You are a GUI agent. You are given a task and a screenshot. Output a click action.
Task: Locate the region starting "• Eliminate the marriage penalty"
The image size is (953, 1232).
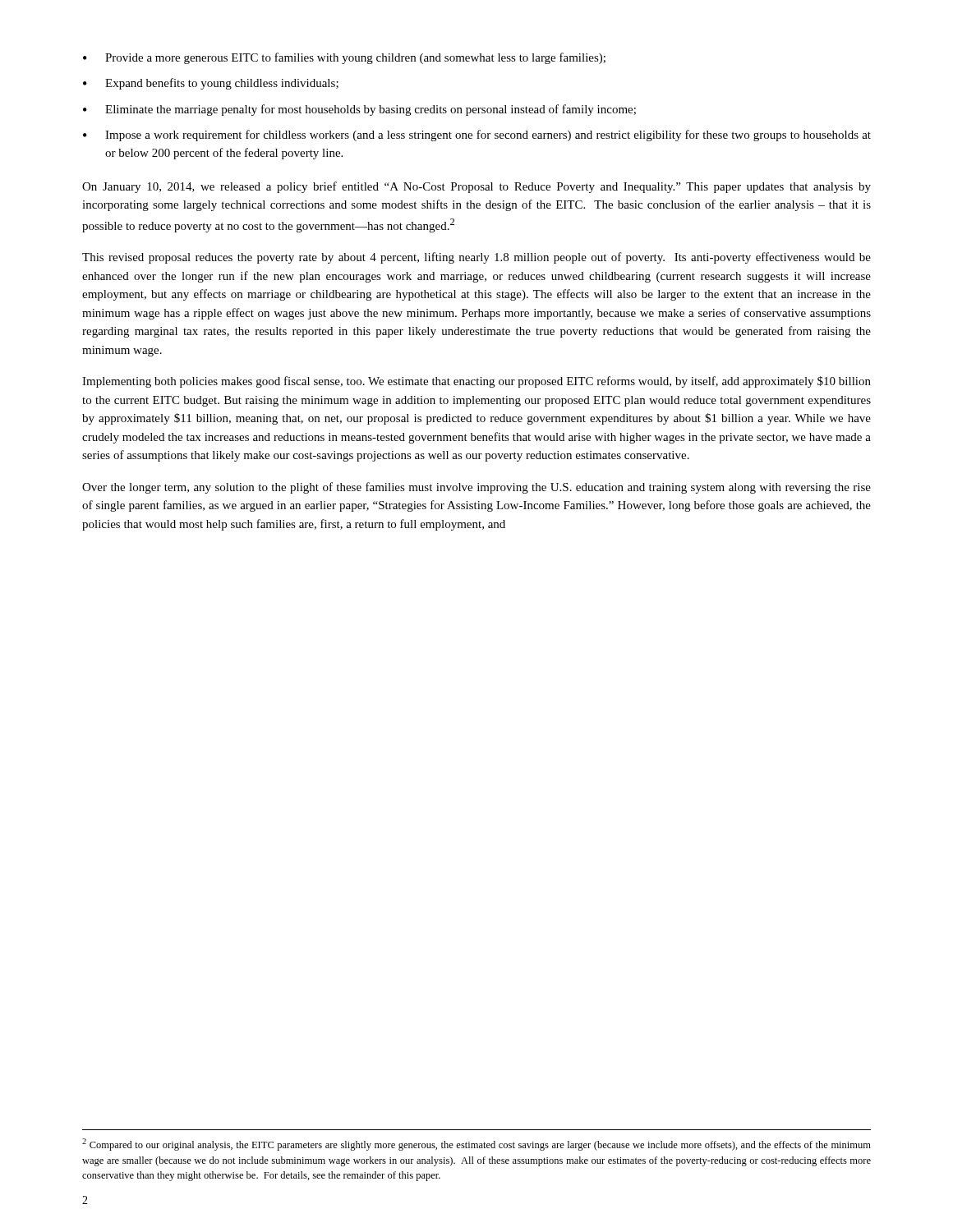(x=476, y=110)
